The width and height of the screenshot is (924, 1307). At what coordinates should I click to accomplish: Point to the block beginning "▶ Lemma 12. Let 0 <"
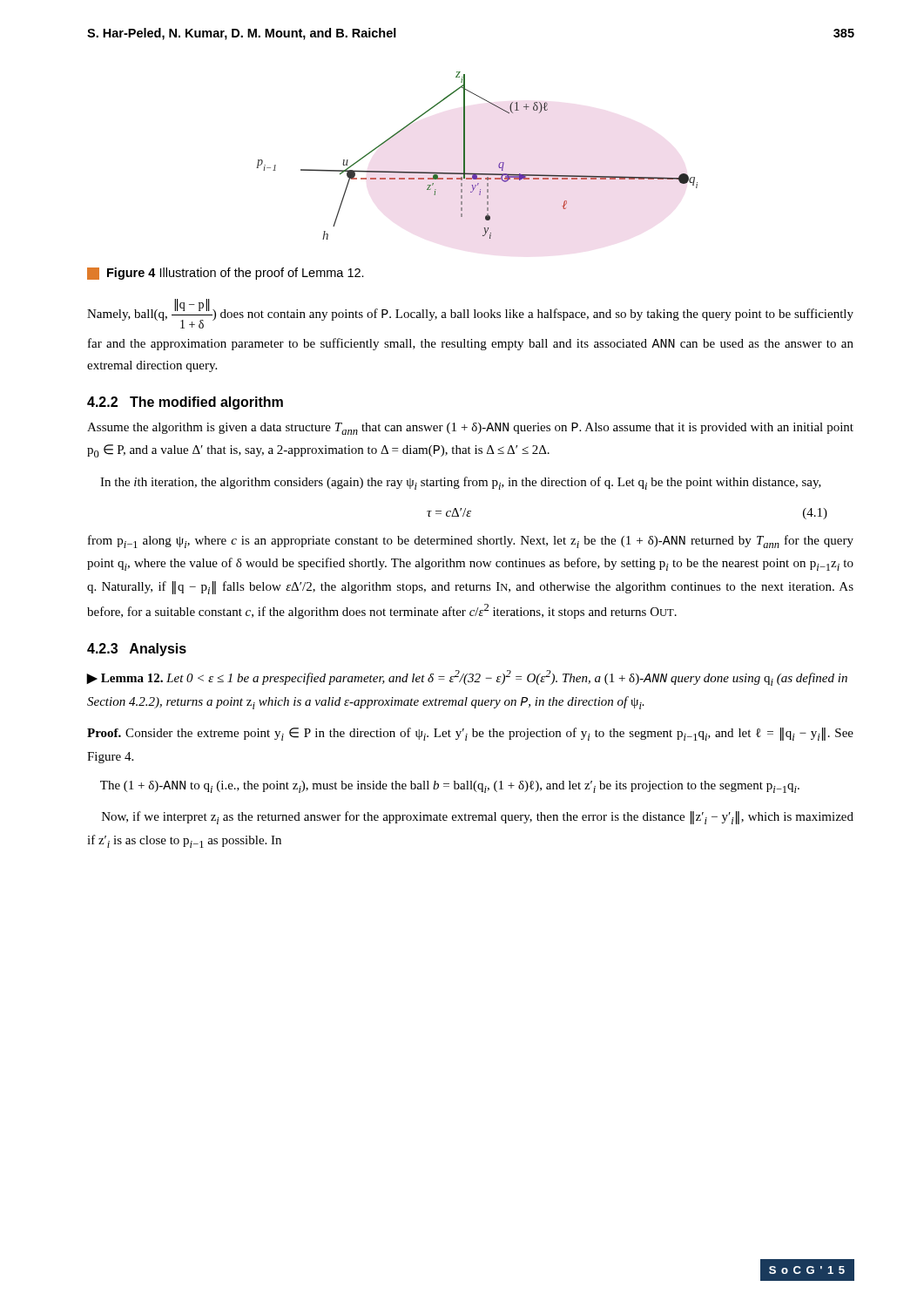[467, 690]
